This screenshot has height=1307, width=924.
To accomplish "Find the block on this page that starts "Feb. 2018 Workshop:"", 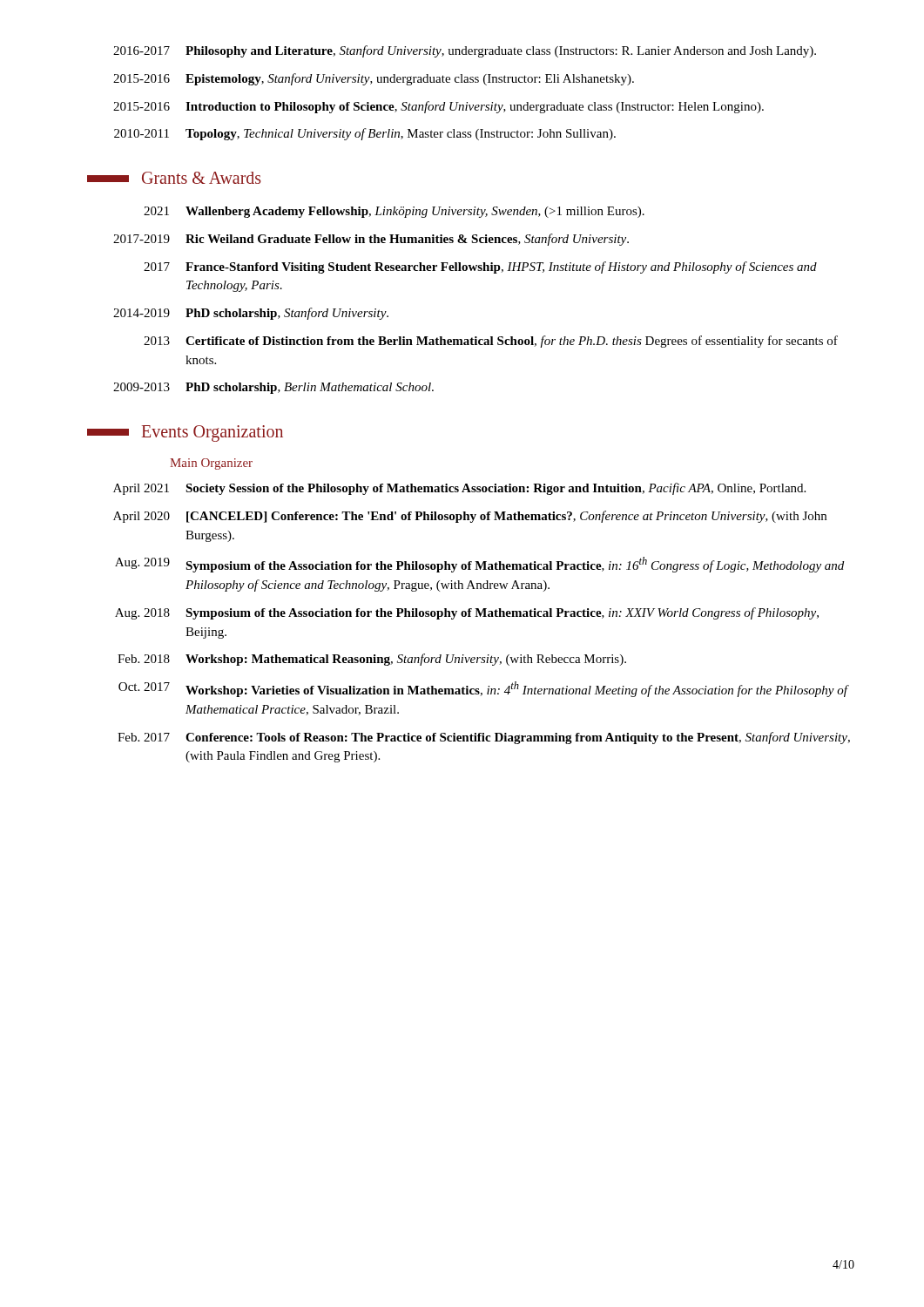I will pyautogui.click(x=470, y=660).
